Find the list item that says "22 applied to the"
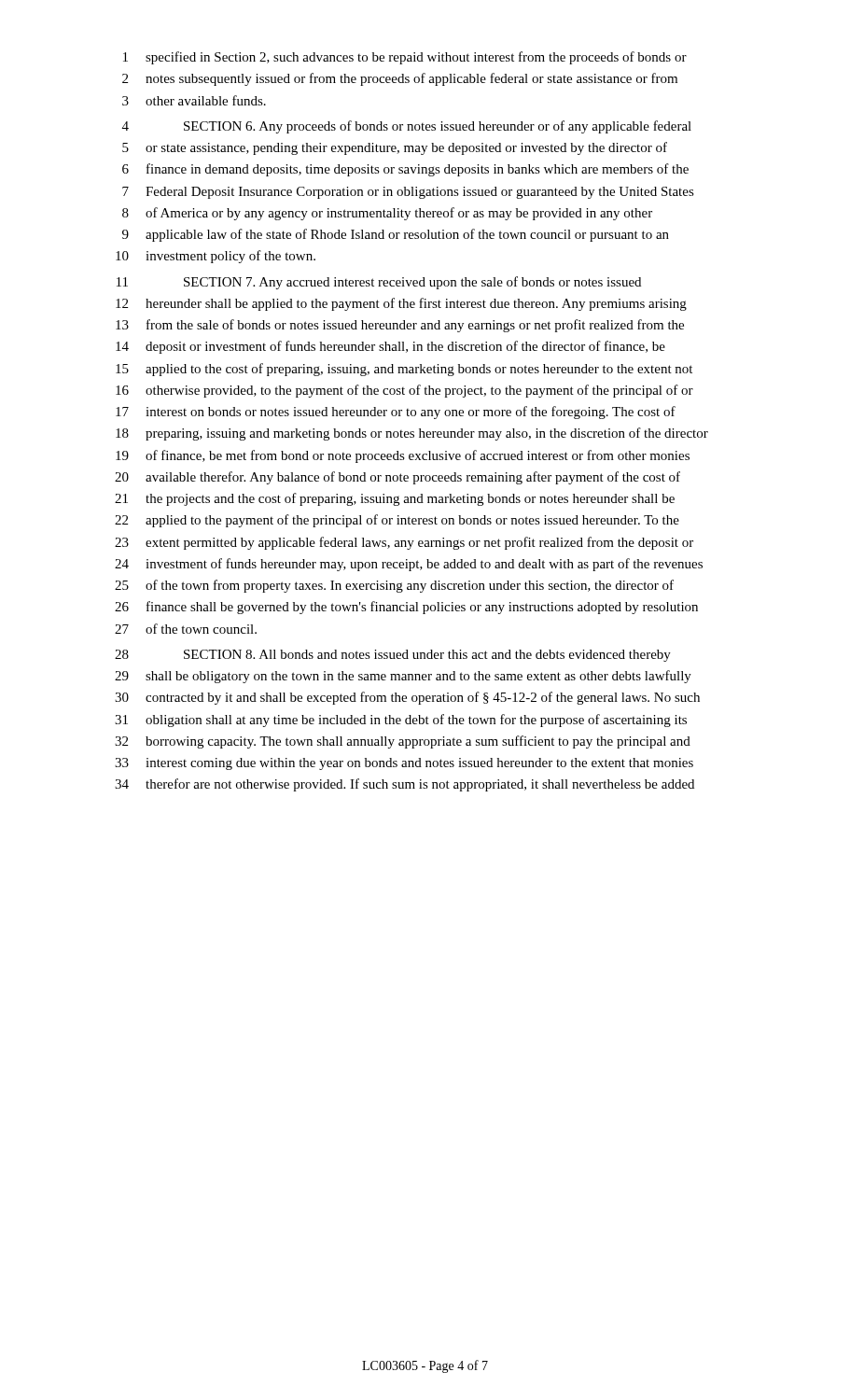This screenshot has width=850, height=1400. click(x=439, y=521)
